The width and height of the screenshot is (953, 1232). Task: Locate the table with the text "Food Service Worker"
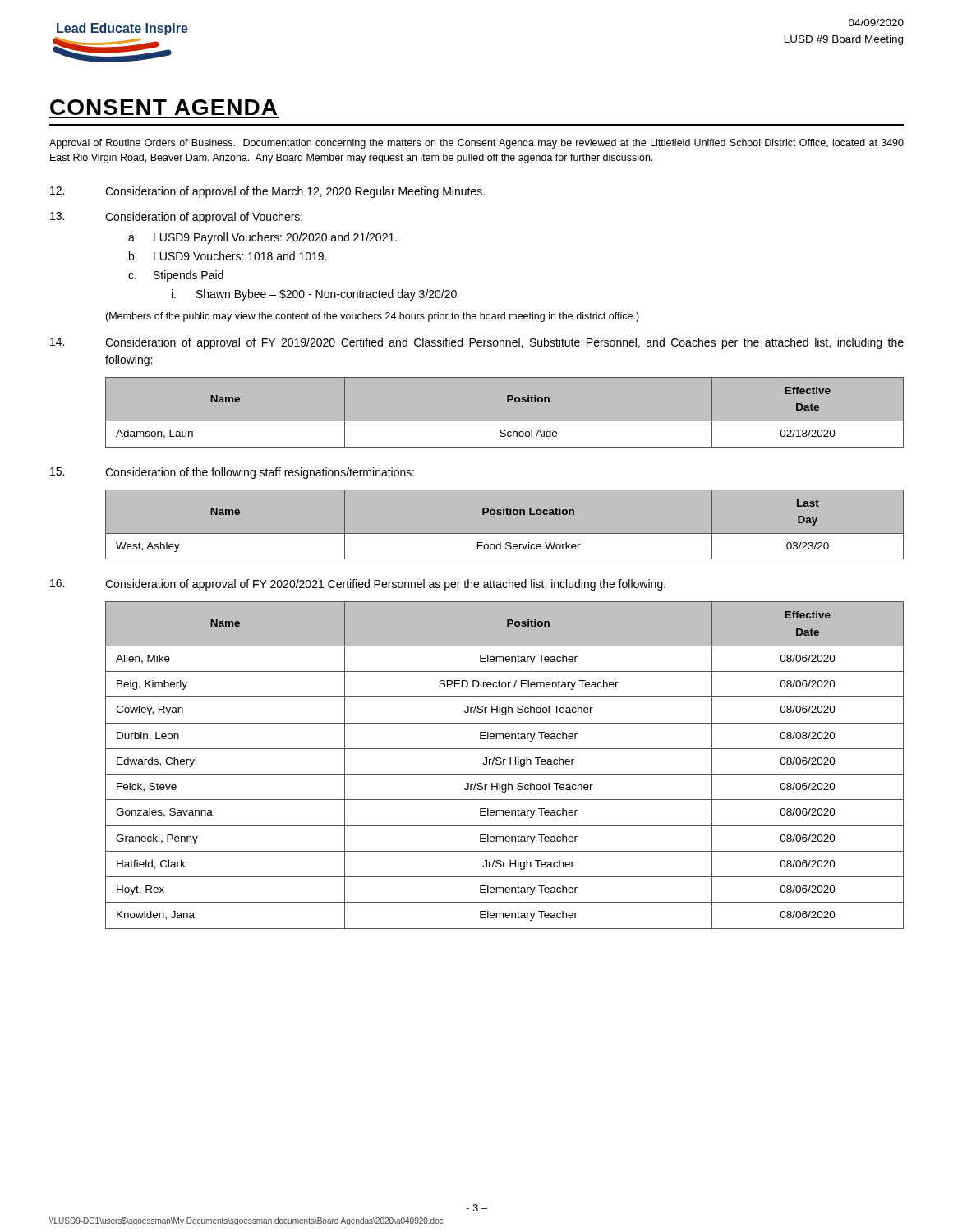[x=504, y=524]
